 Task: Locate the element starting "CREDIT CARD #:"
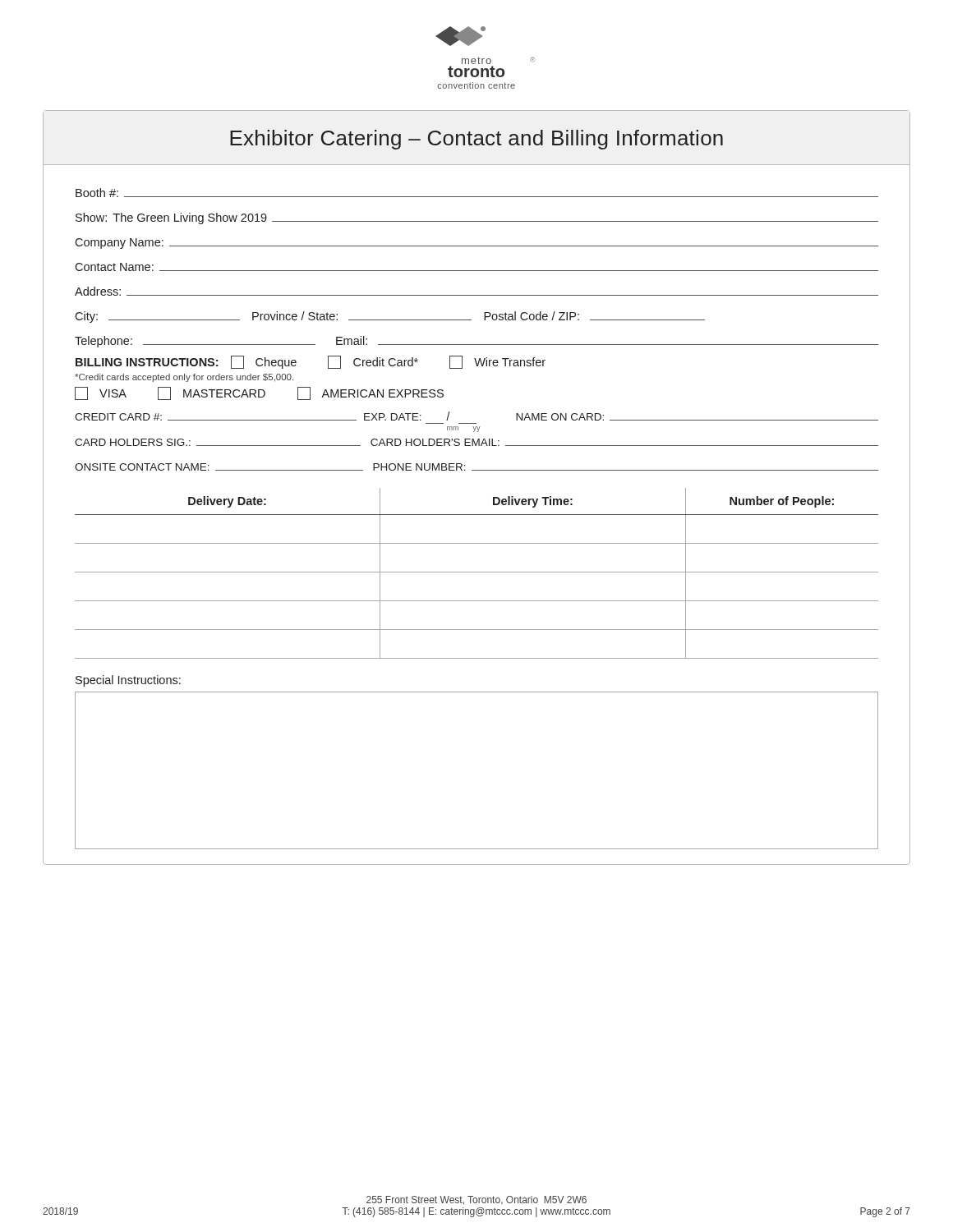[x=476, y=415]
